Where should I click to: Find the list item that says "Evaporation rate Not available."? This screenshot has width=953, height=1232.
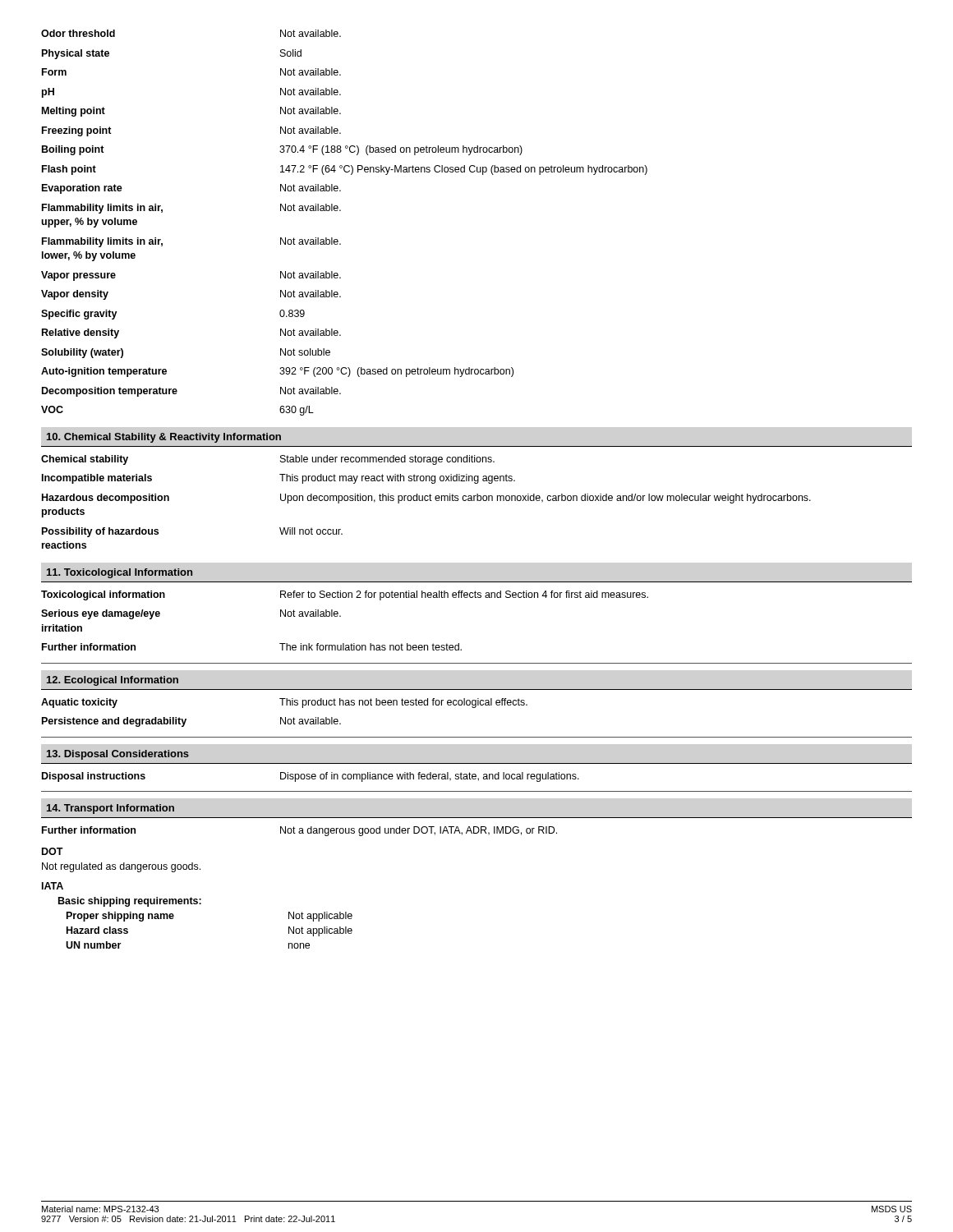81,188
